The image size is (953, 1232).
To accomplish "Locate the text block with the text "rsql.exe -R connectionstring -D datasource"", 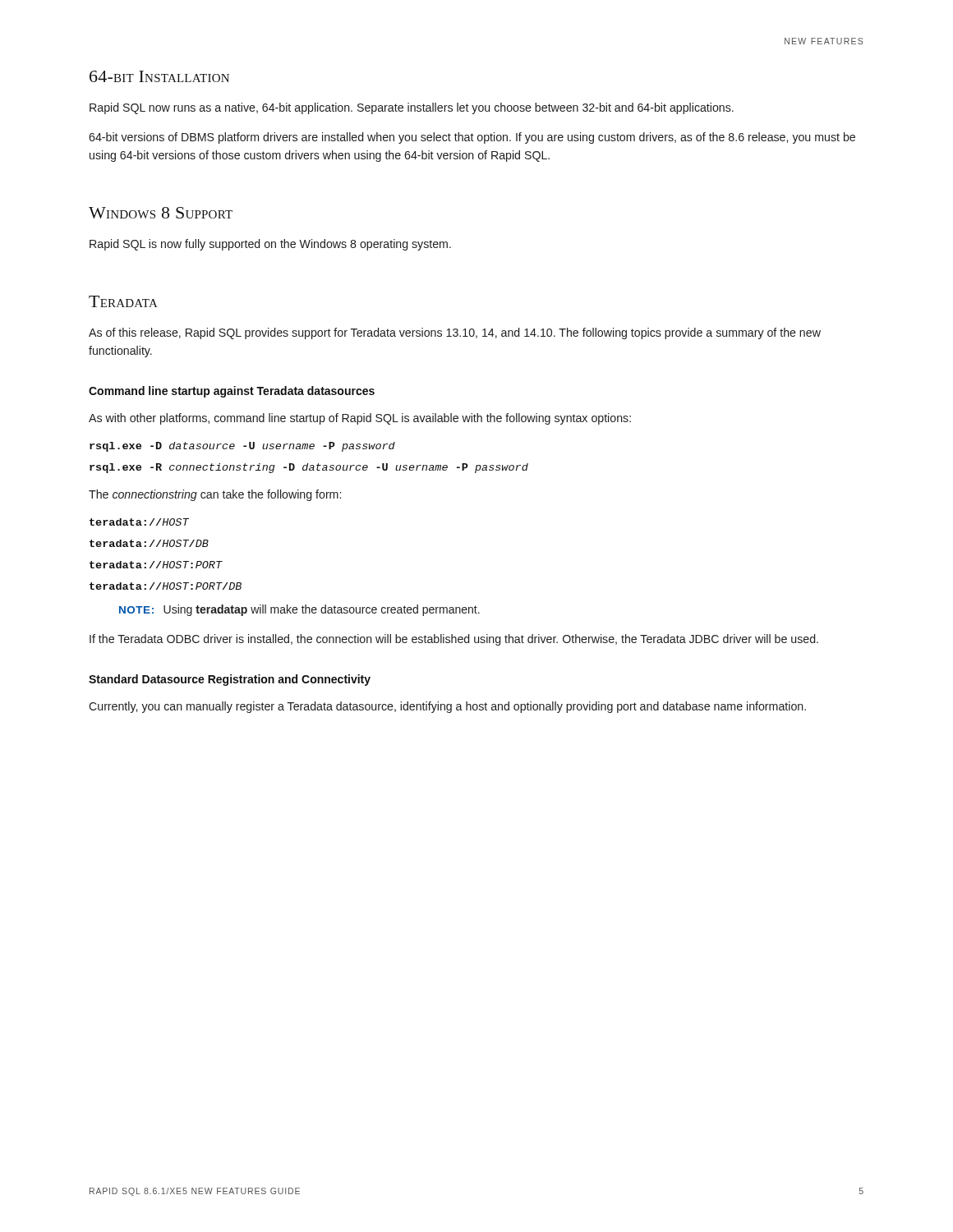I will coord(308,468).
